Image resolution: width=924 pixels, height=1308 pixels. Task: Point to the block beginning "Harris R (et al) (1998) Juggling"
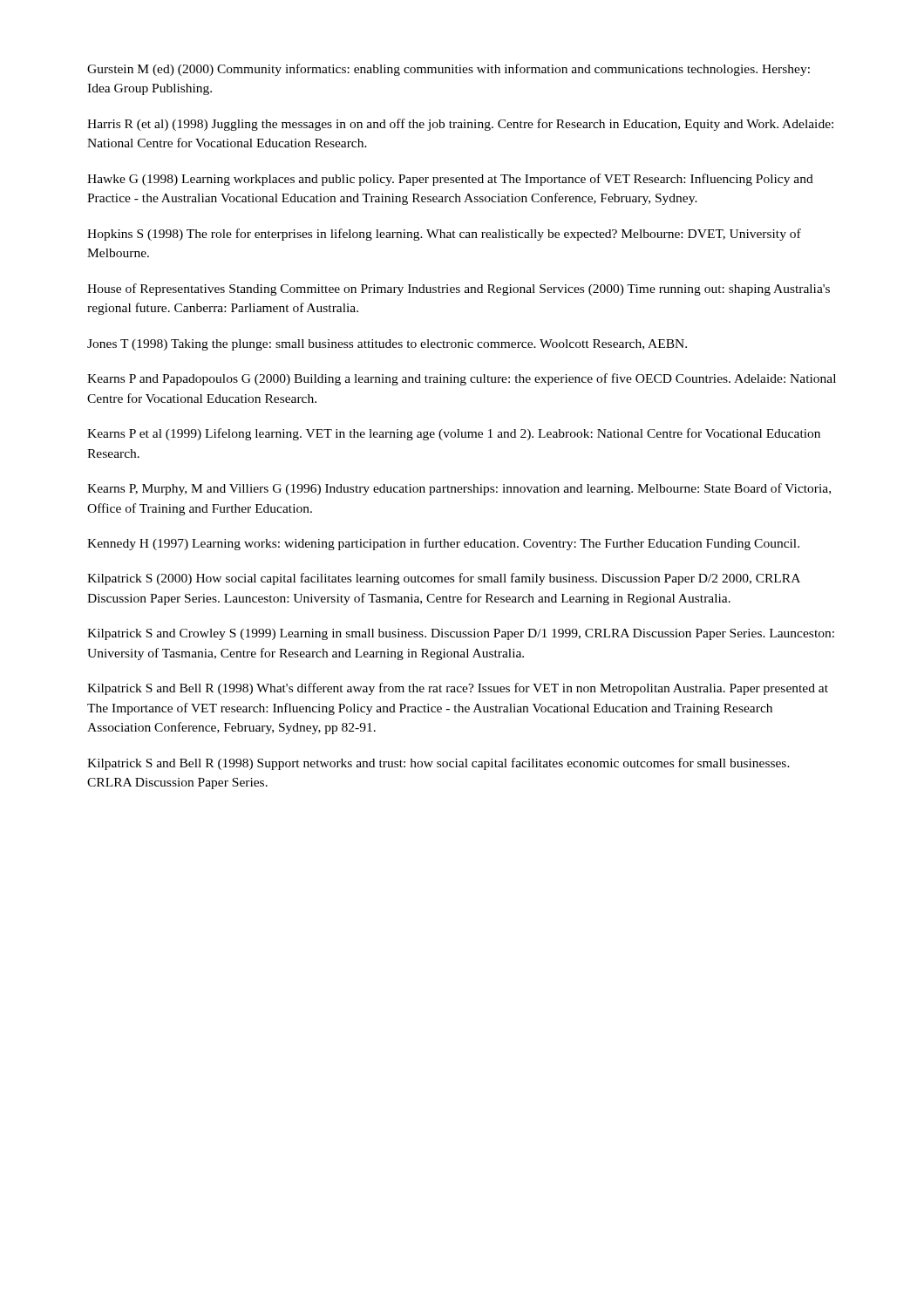pos(461,133)
